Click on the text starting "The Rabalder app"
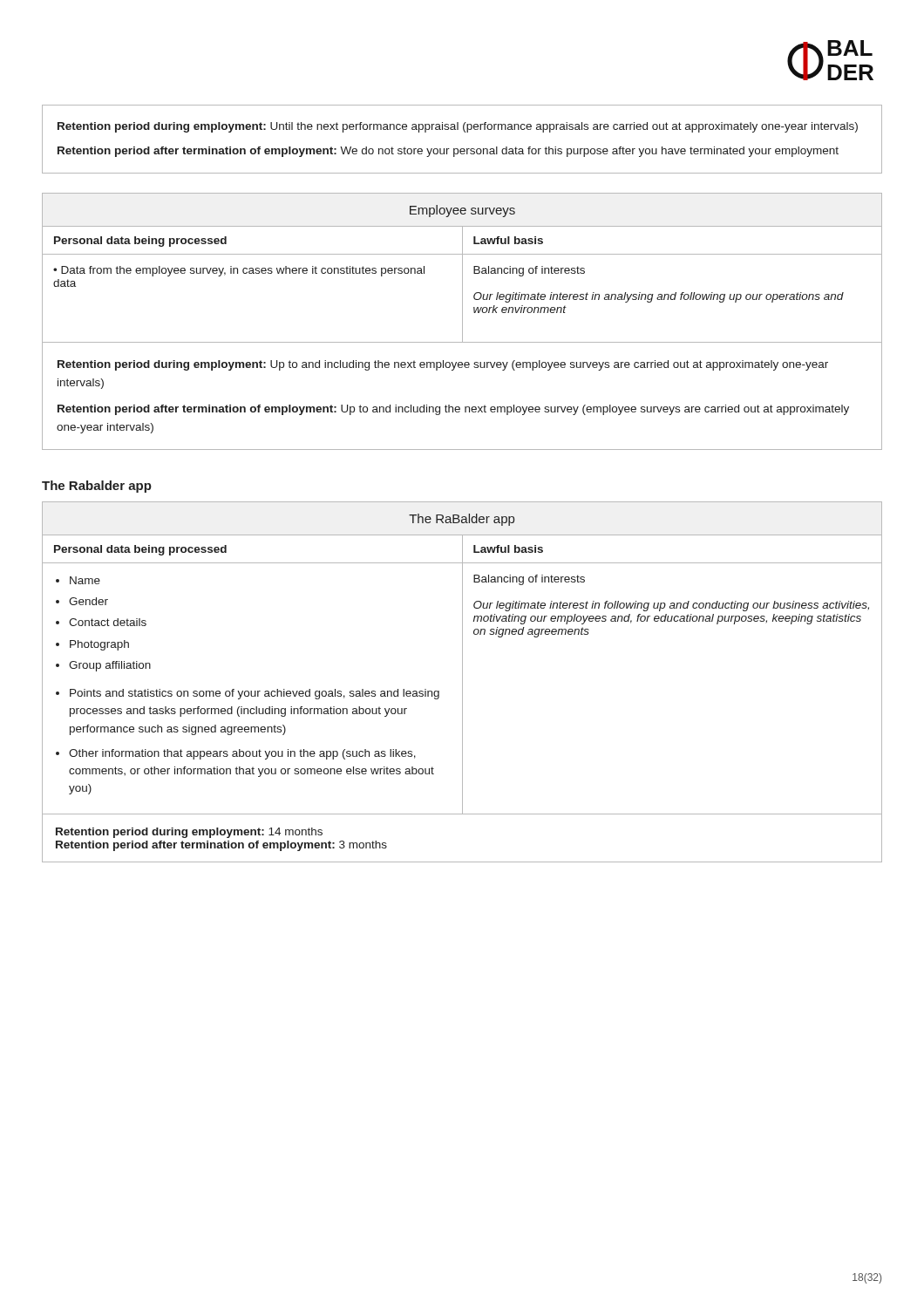Image resolution: width=924 pixels, height=1308 pixels. (x=97, y=485)
